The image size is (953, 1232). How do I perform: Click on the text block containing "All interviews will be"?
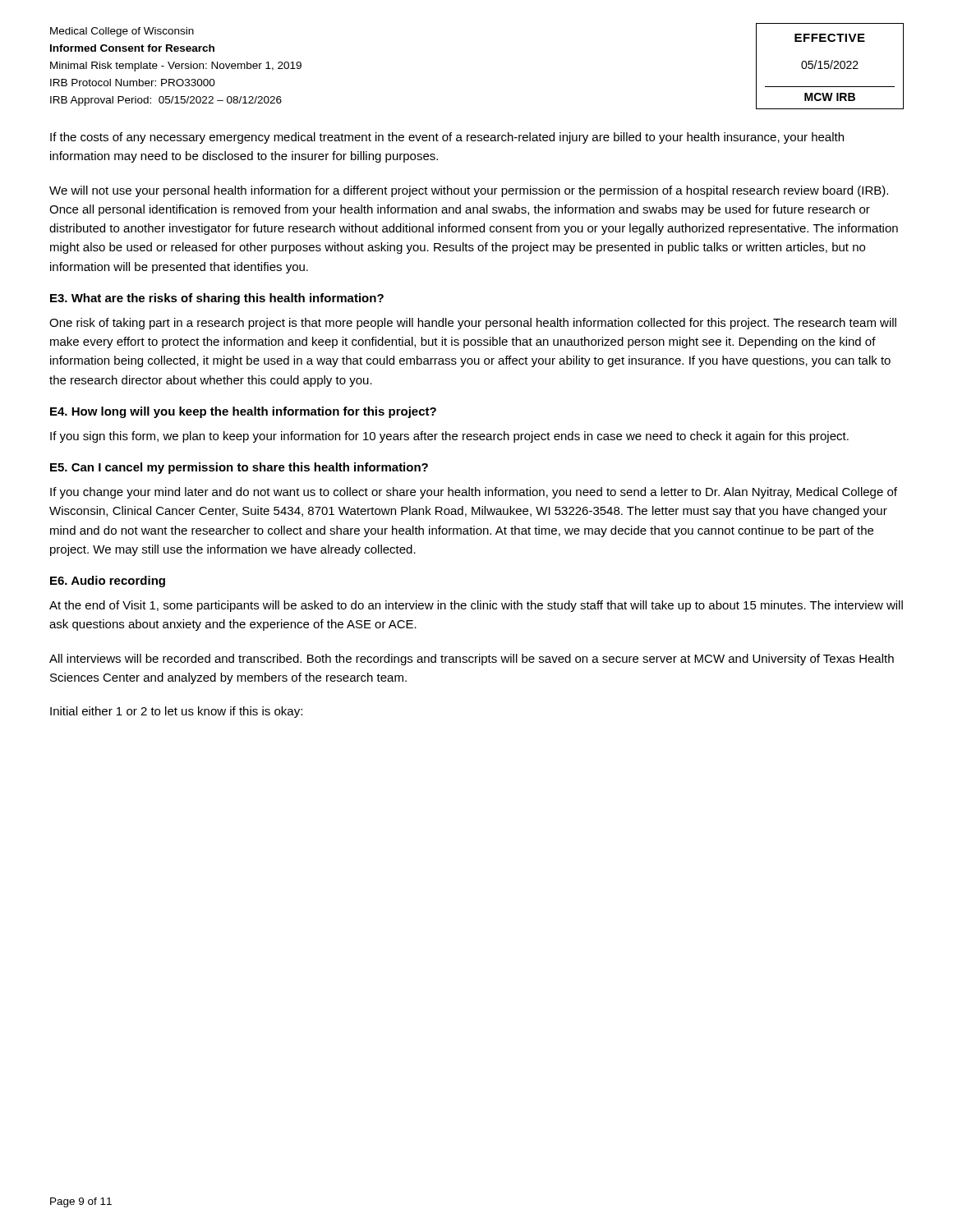pyautogui.click(x=472, y=667)
